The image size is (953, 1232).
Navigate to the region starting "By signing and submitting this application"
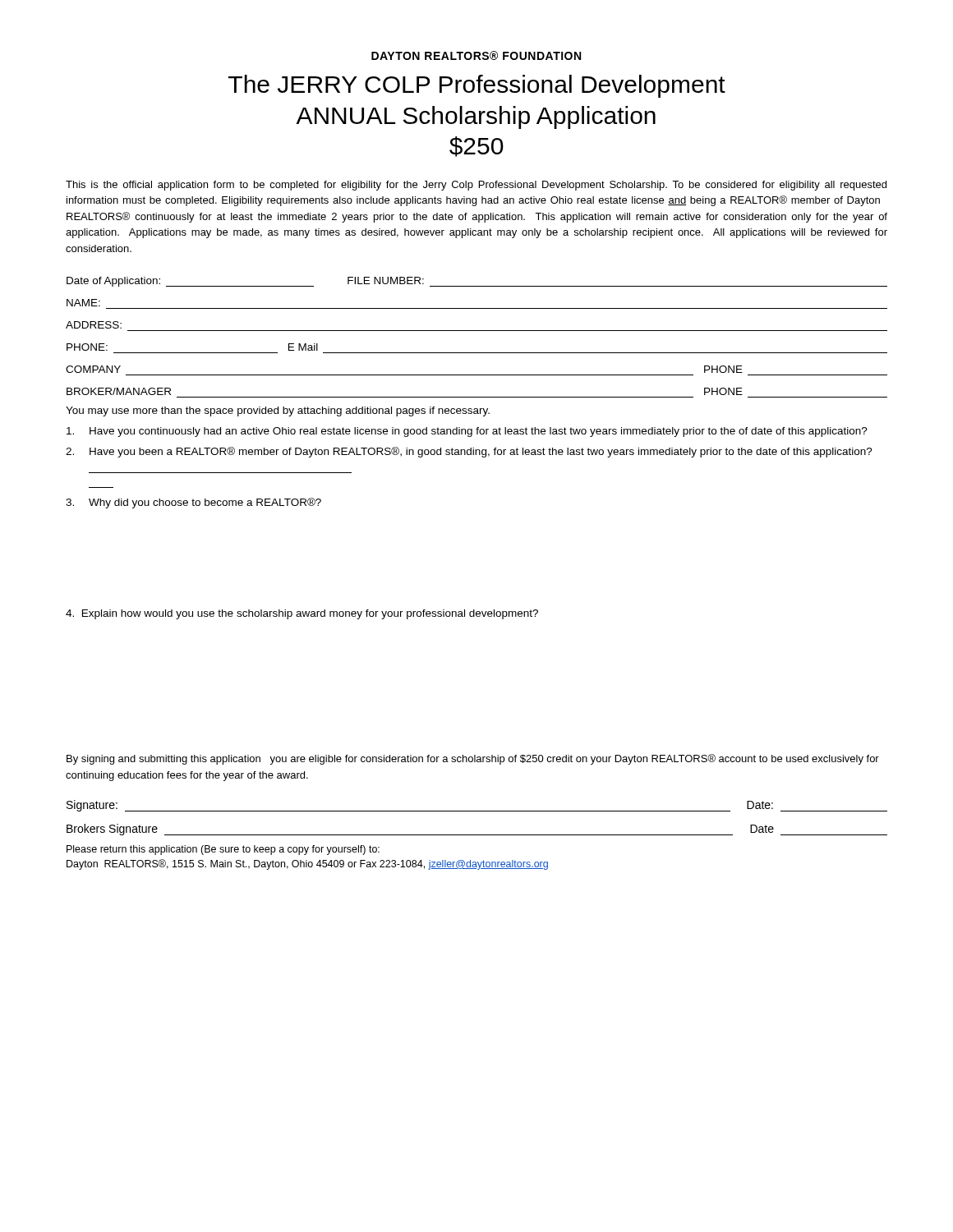click(x=472, y=767)
